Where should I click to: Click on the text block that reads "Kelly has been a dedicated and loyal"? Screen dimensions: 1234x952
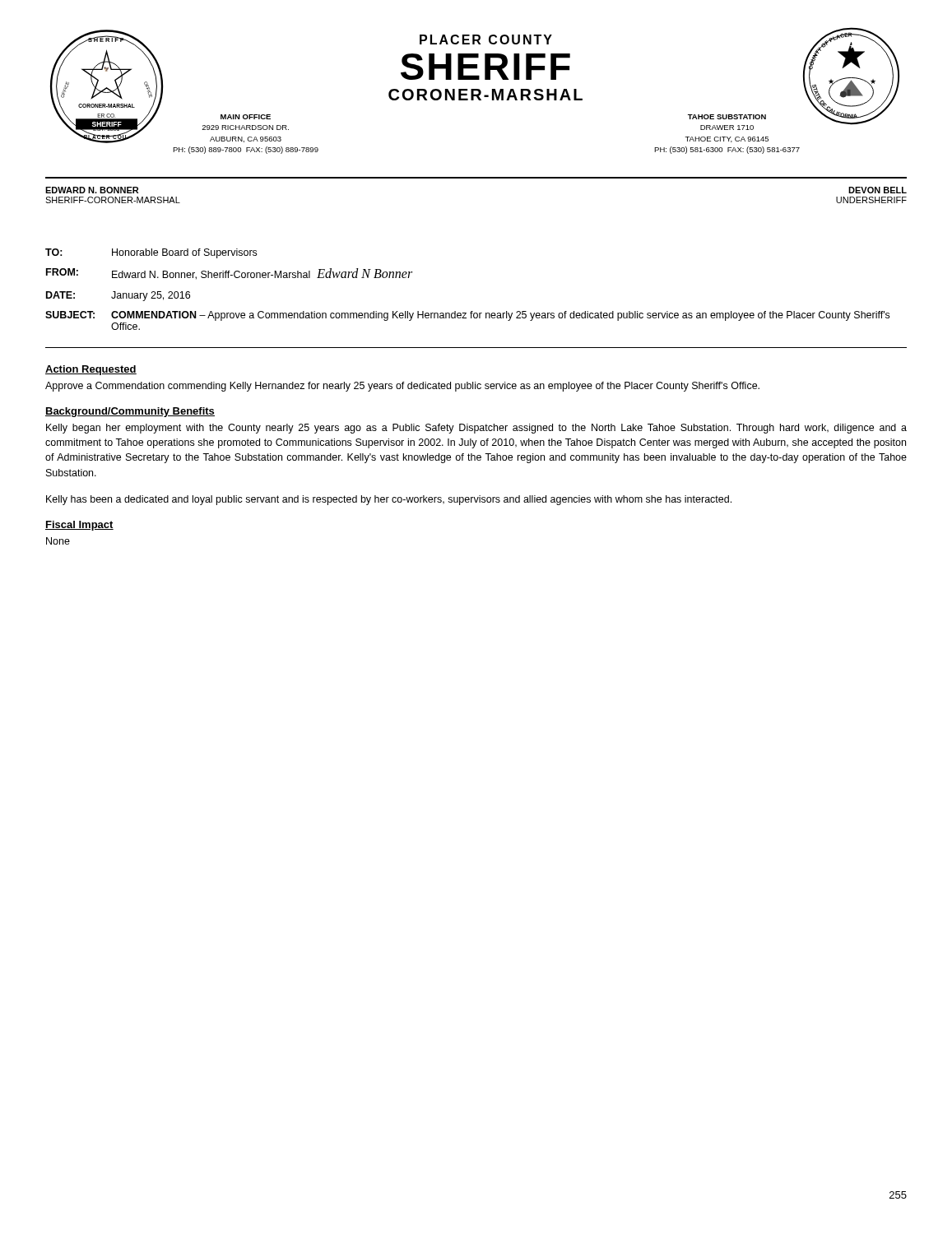389,499
